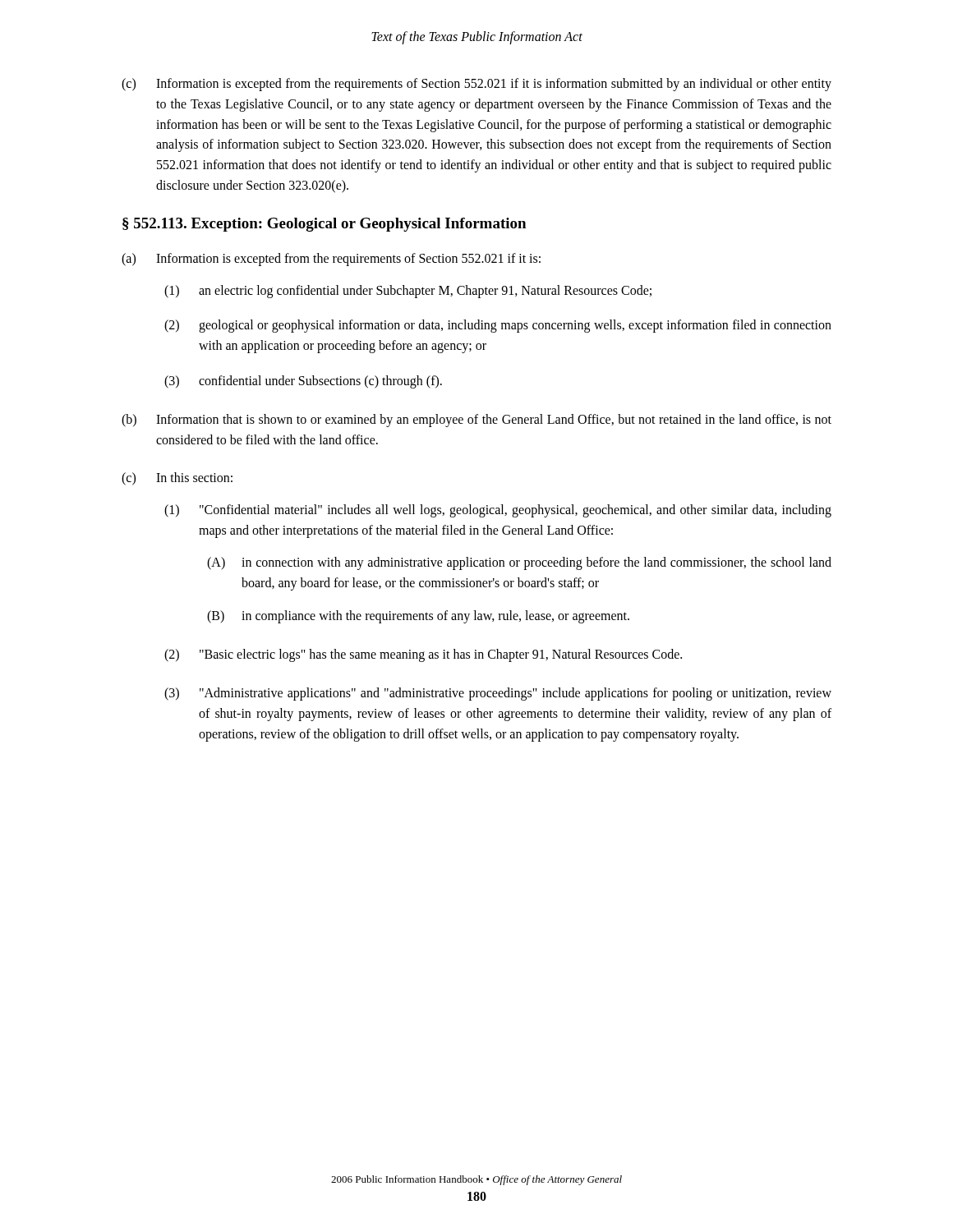Locate the block starting "(1) "Confidential material" includes all well"
This screenshot has width=953, height=1232.
click(x=498, y=521)
